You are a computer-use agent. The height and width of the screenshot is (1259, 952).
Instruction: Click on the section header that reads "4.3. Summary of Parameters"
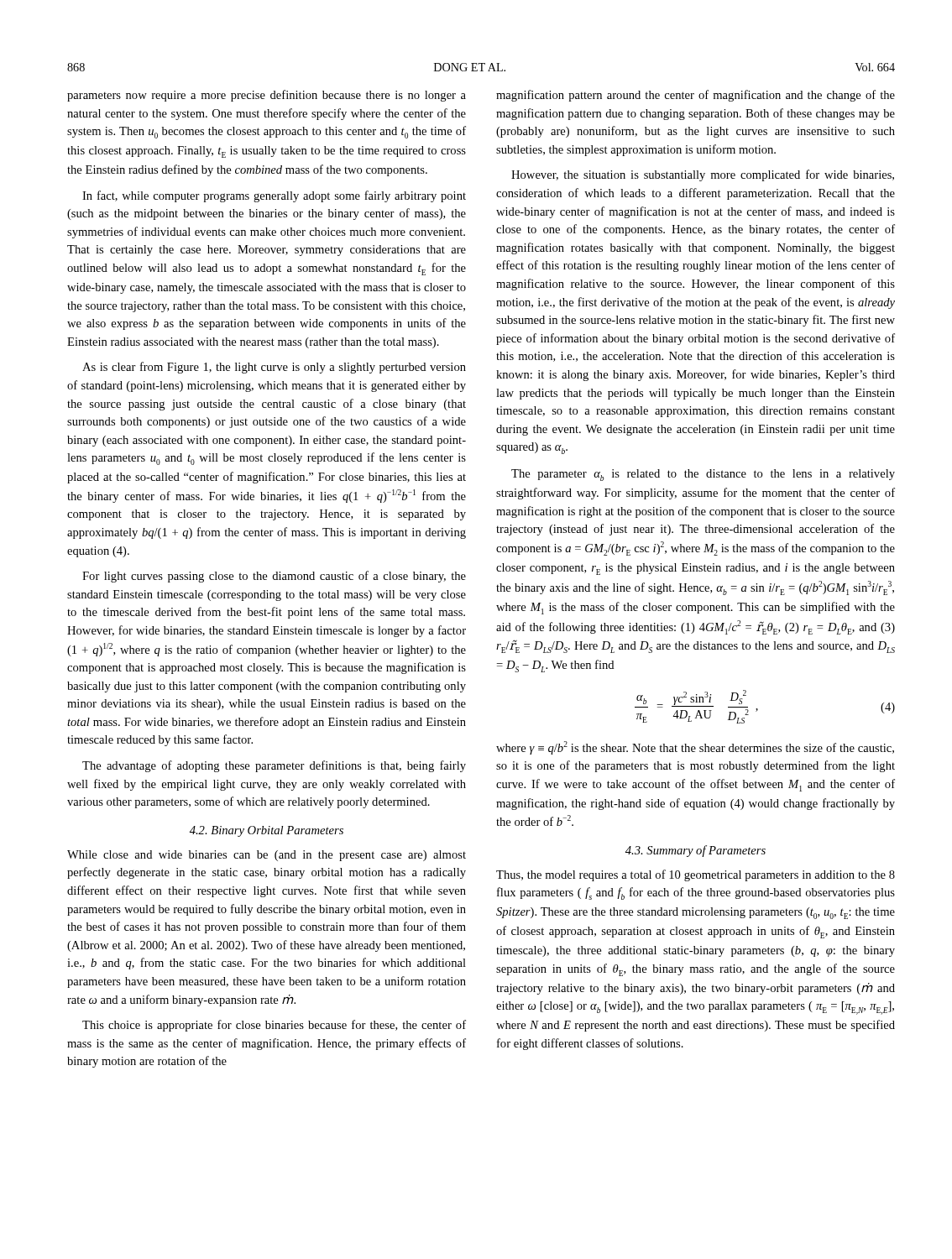696,850
